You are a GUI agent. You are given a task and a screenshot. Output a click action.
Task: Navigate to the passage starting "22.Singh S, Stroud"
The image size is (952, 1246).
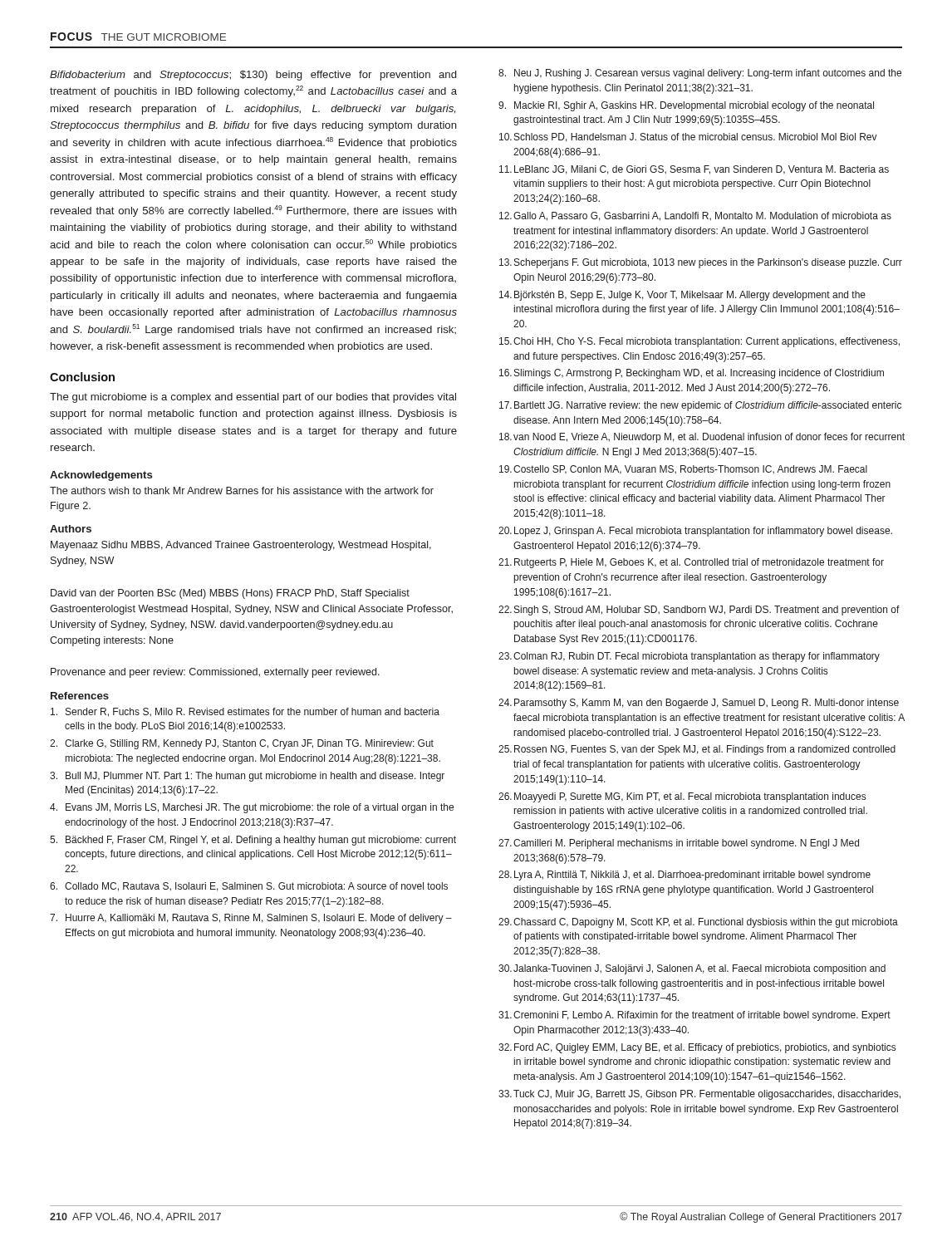pyautogui.click(x=702, y=625)
